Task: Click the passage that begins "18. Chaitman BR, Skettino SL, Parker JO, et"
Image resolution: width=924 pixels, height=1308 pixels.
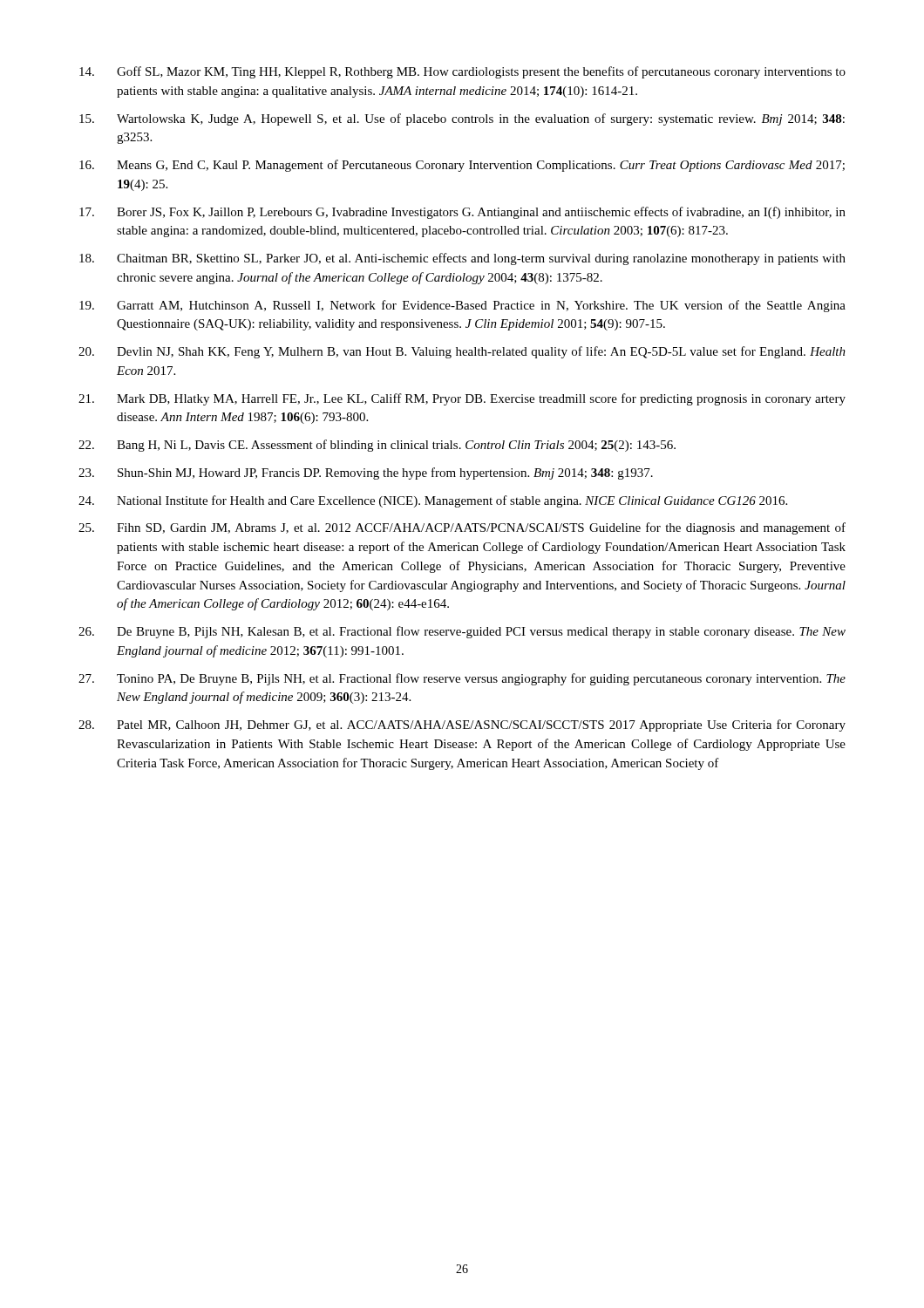Action: click(462, 268)
